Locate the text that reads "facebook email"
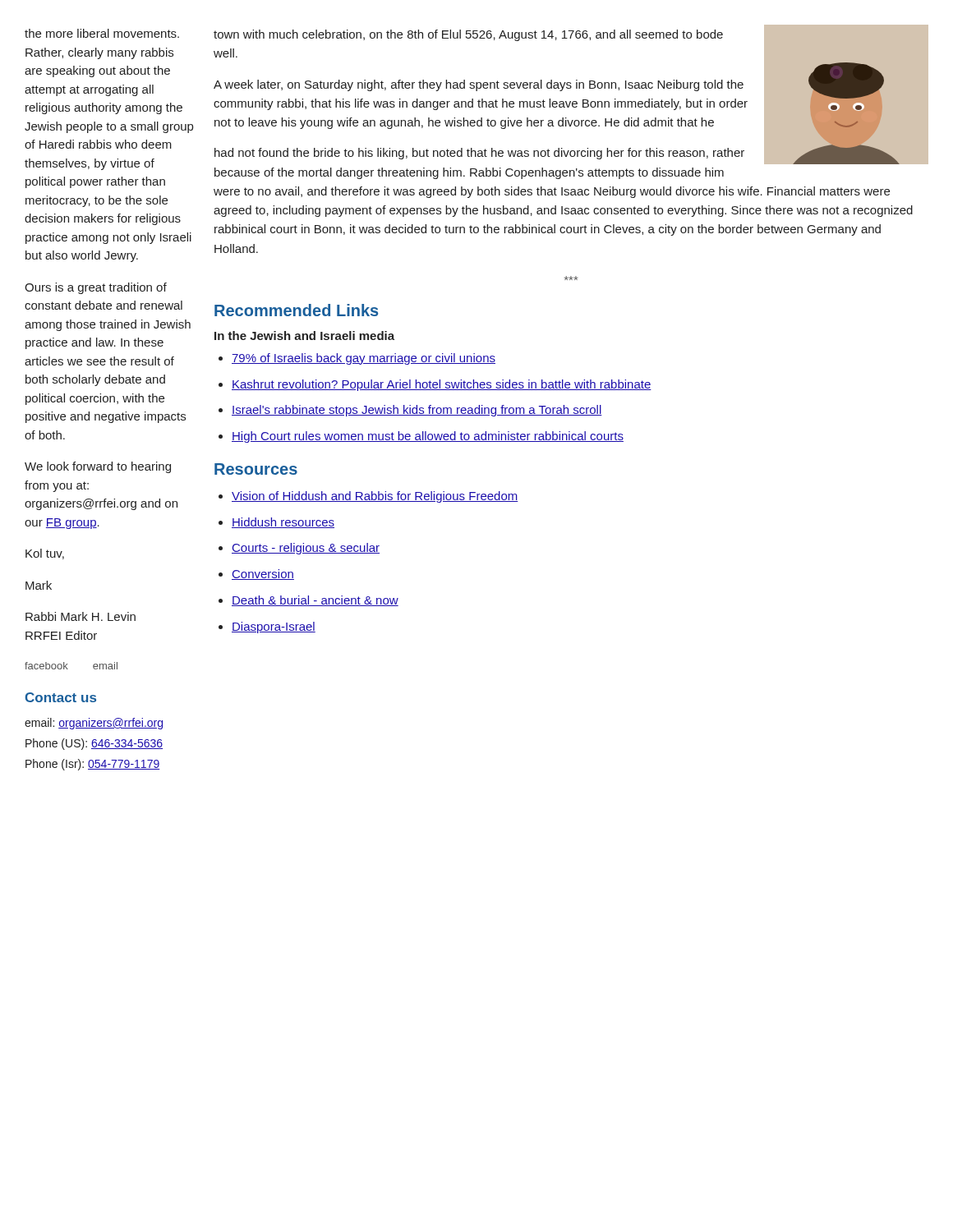953x1232 pixels. pos(71,666)
